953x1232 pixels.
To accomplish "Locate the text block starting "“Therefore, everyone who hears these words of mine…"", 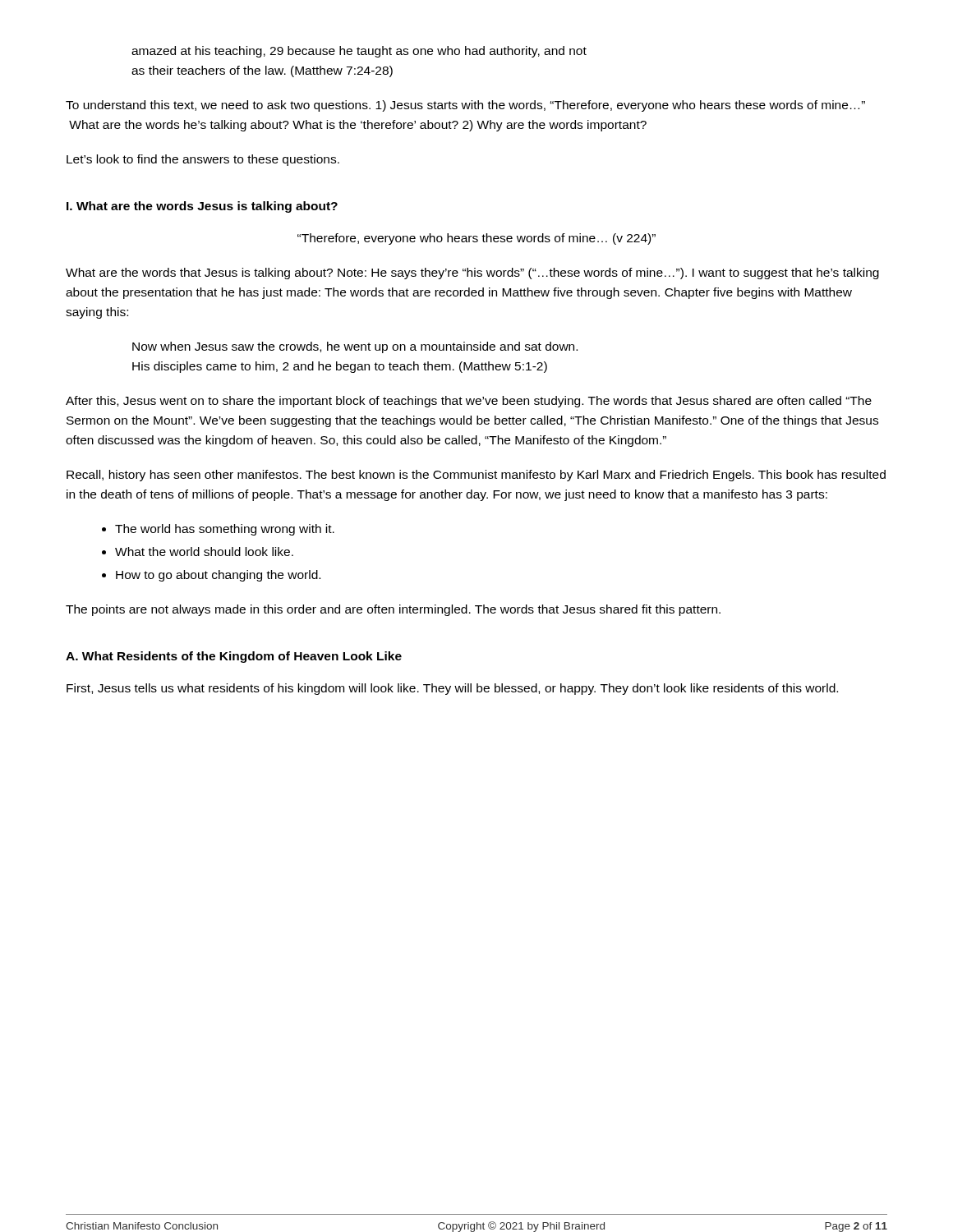I will (x=476, y=238).
